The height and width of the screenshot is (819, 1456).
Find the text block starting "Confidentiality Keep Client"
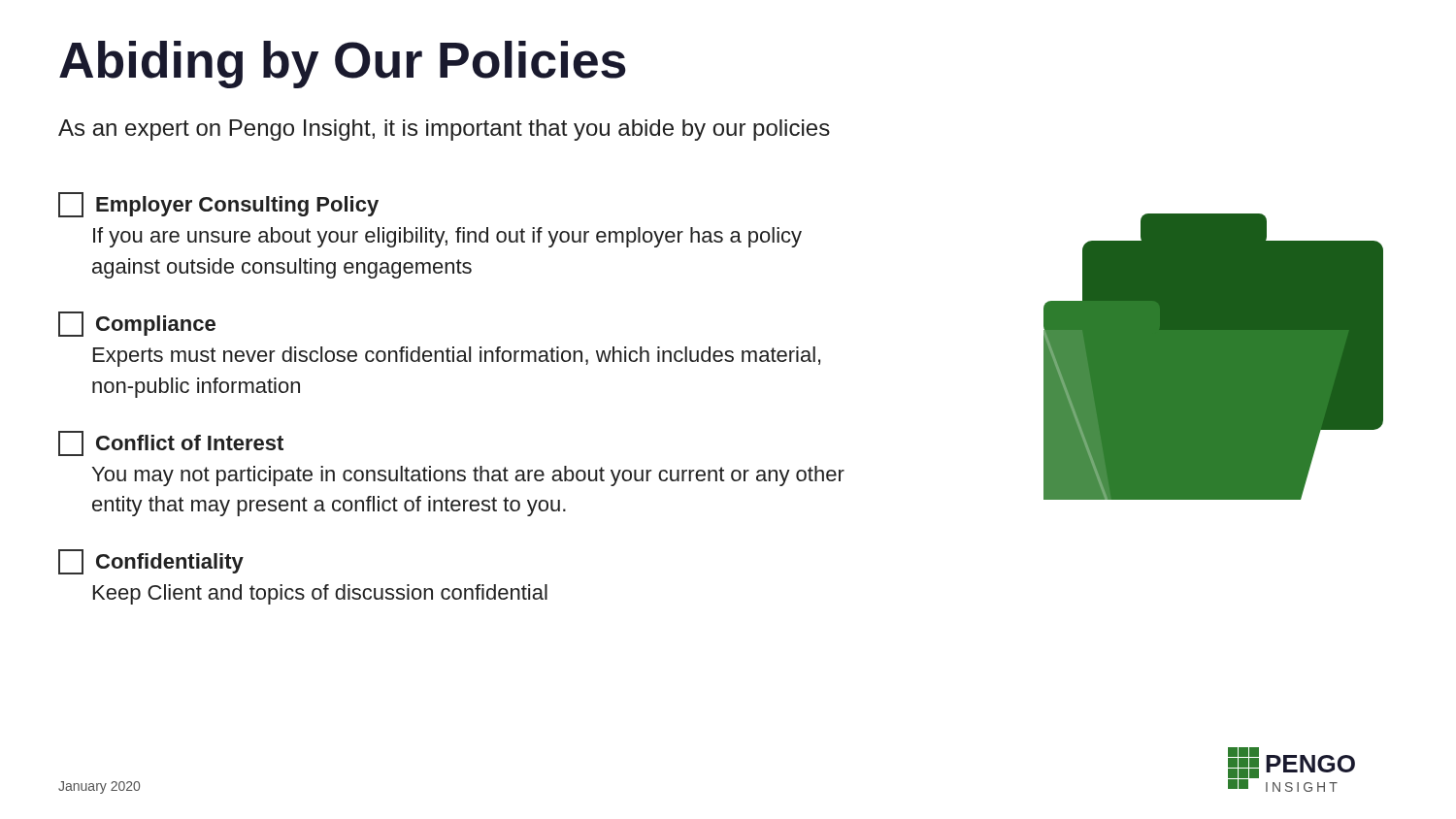(x=456, y=579)
